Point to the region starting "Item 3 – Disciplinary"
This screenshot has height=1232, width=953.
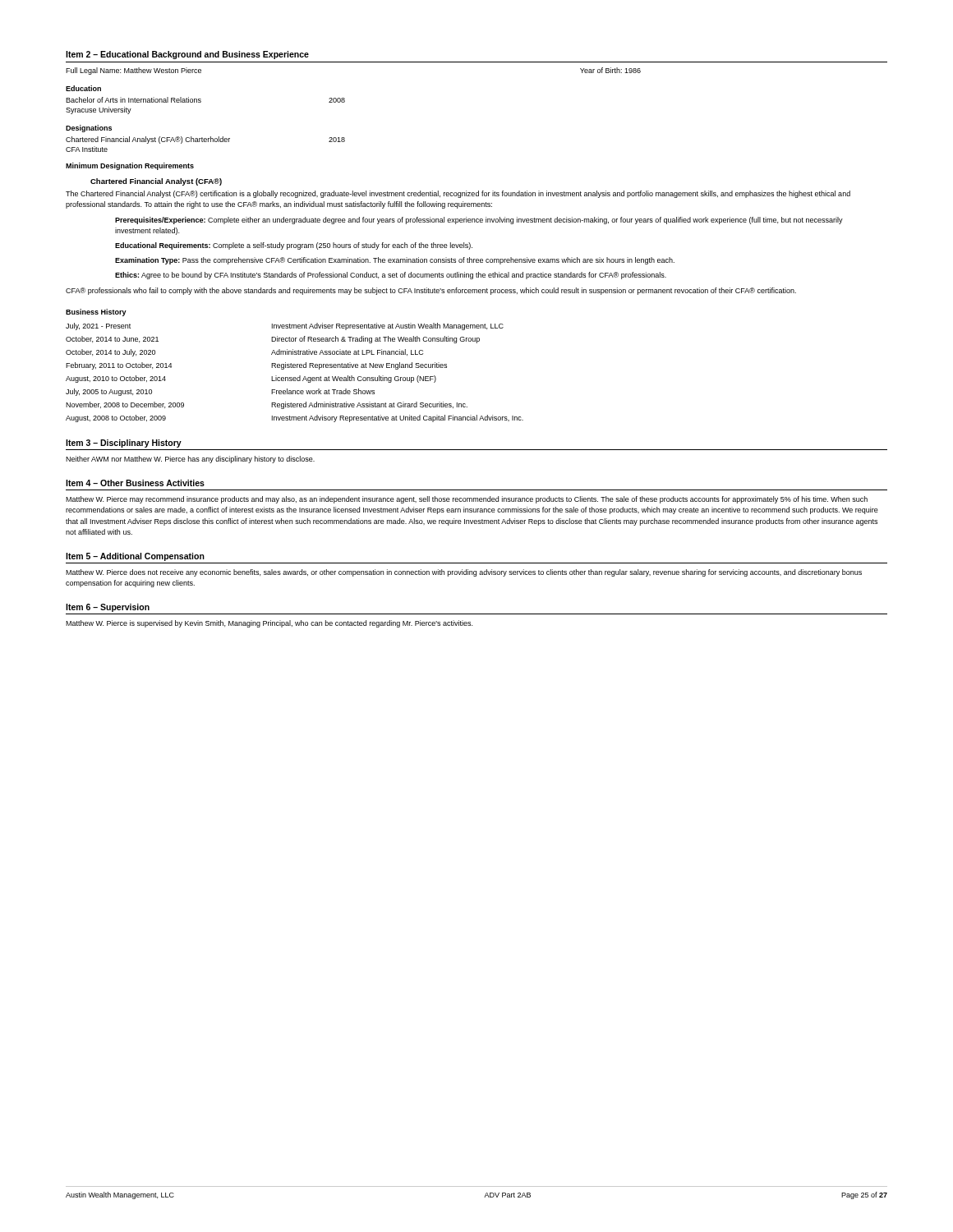124,443
